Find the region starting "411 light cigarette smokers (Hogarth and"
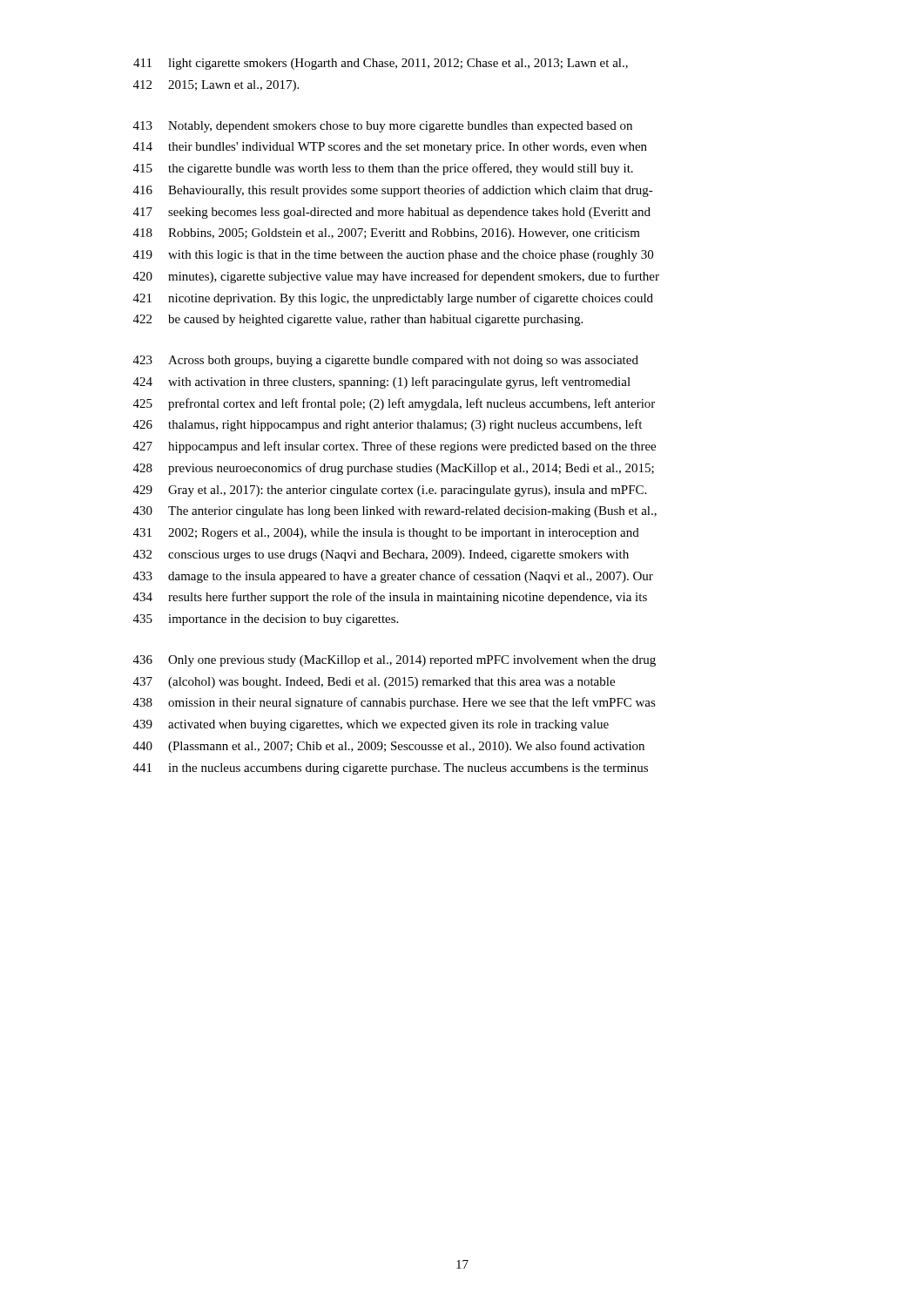924x1307 pixels. 471,74
